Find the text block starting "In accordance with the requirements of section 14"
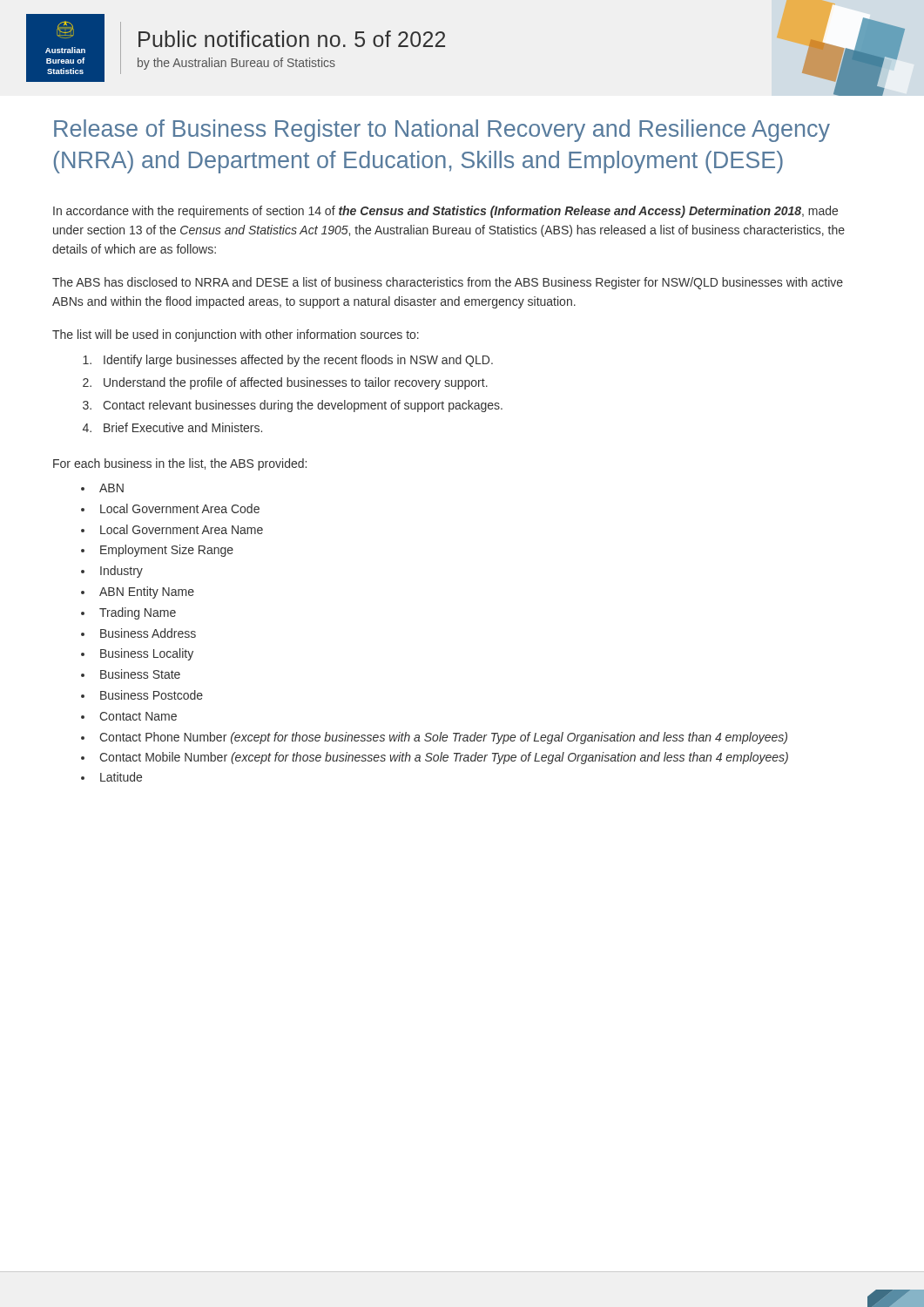924x1307 pixels. [449, 230]
